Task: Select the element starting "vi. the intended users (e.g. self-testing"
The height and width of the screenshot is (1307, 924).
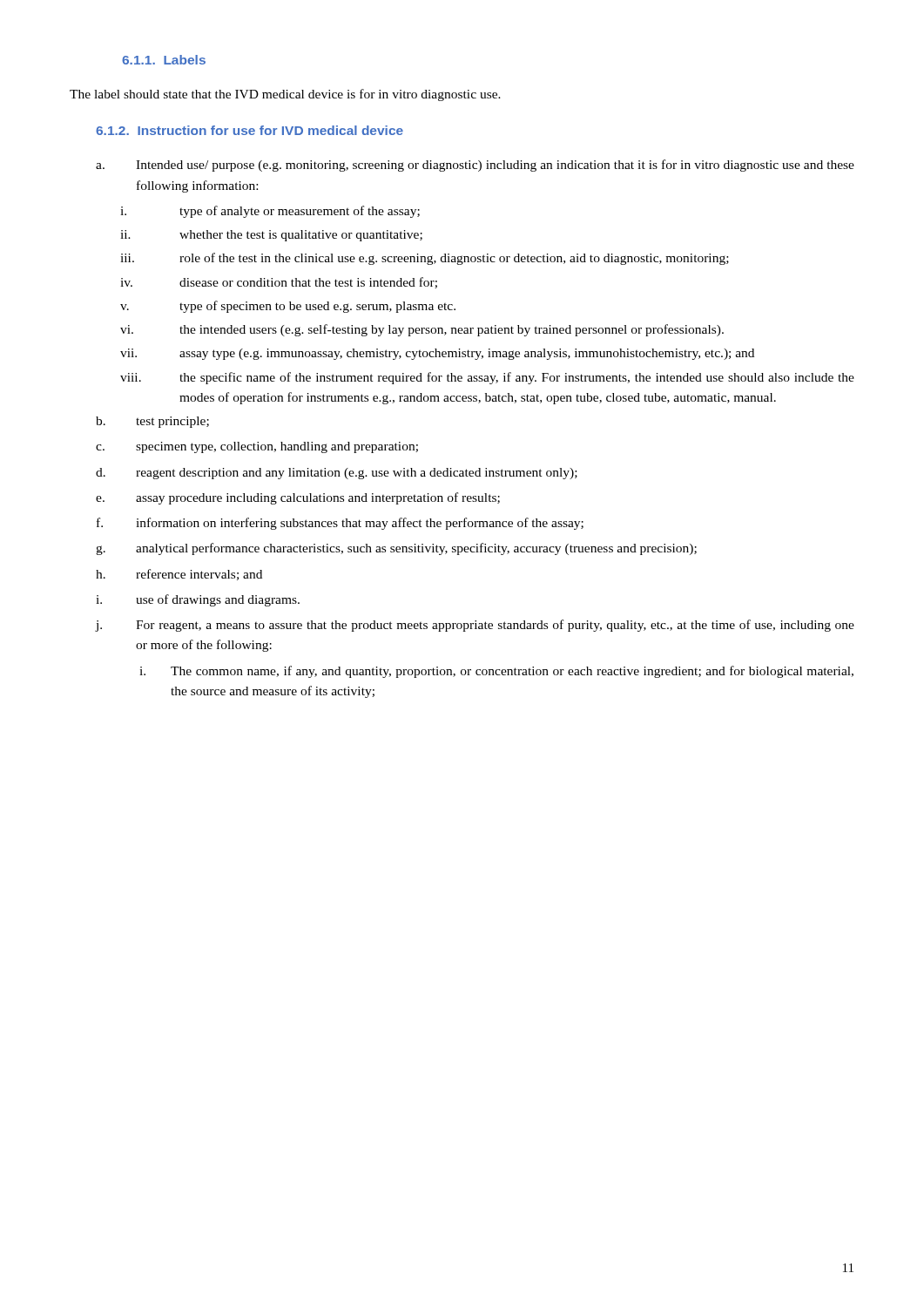Action: tap(462, 329)
